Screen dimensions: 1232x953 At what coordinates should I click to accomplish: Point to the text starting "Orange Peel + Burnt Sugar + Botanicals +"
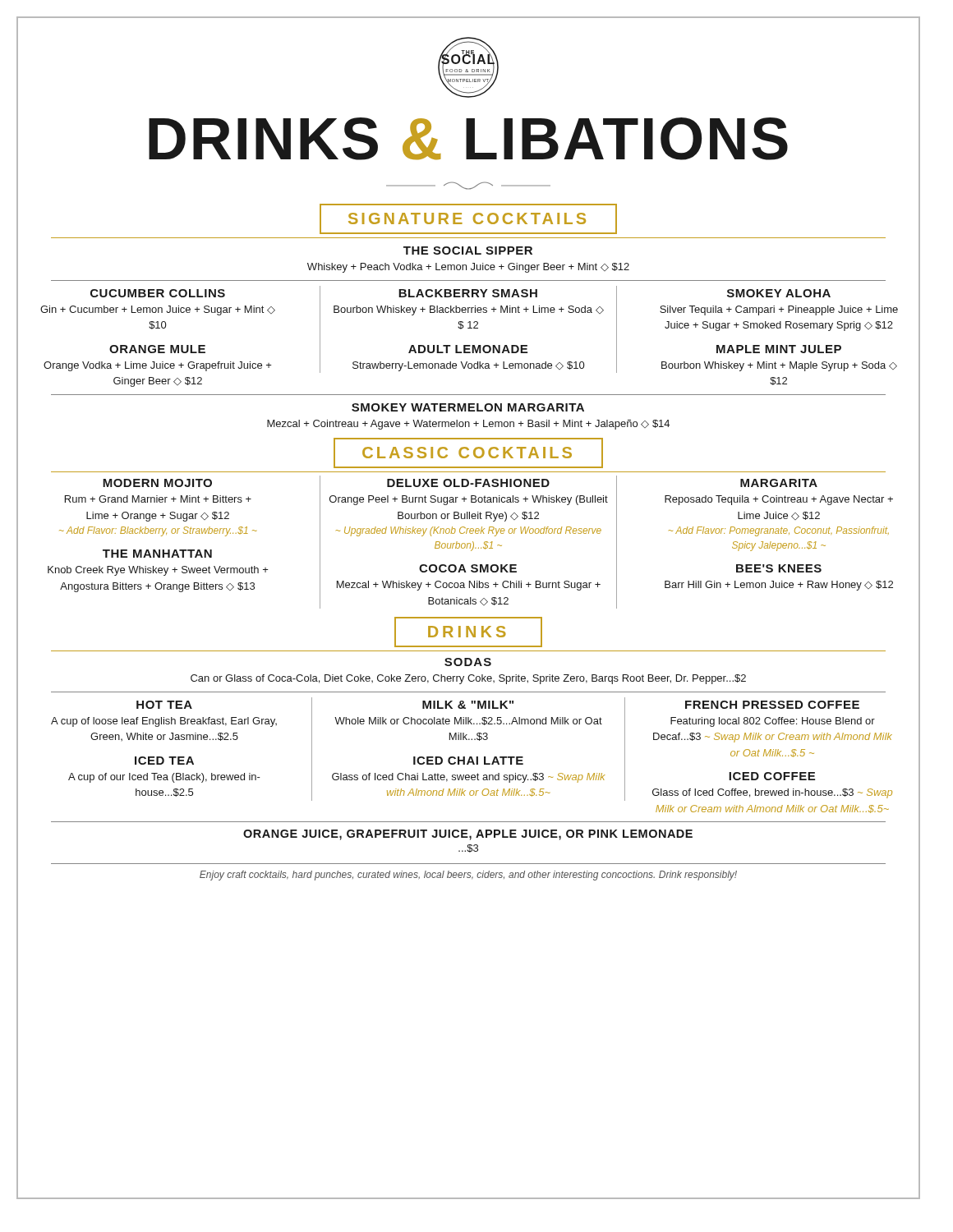pyautogui.click(x=468, y=507)
